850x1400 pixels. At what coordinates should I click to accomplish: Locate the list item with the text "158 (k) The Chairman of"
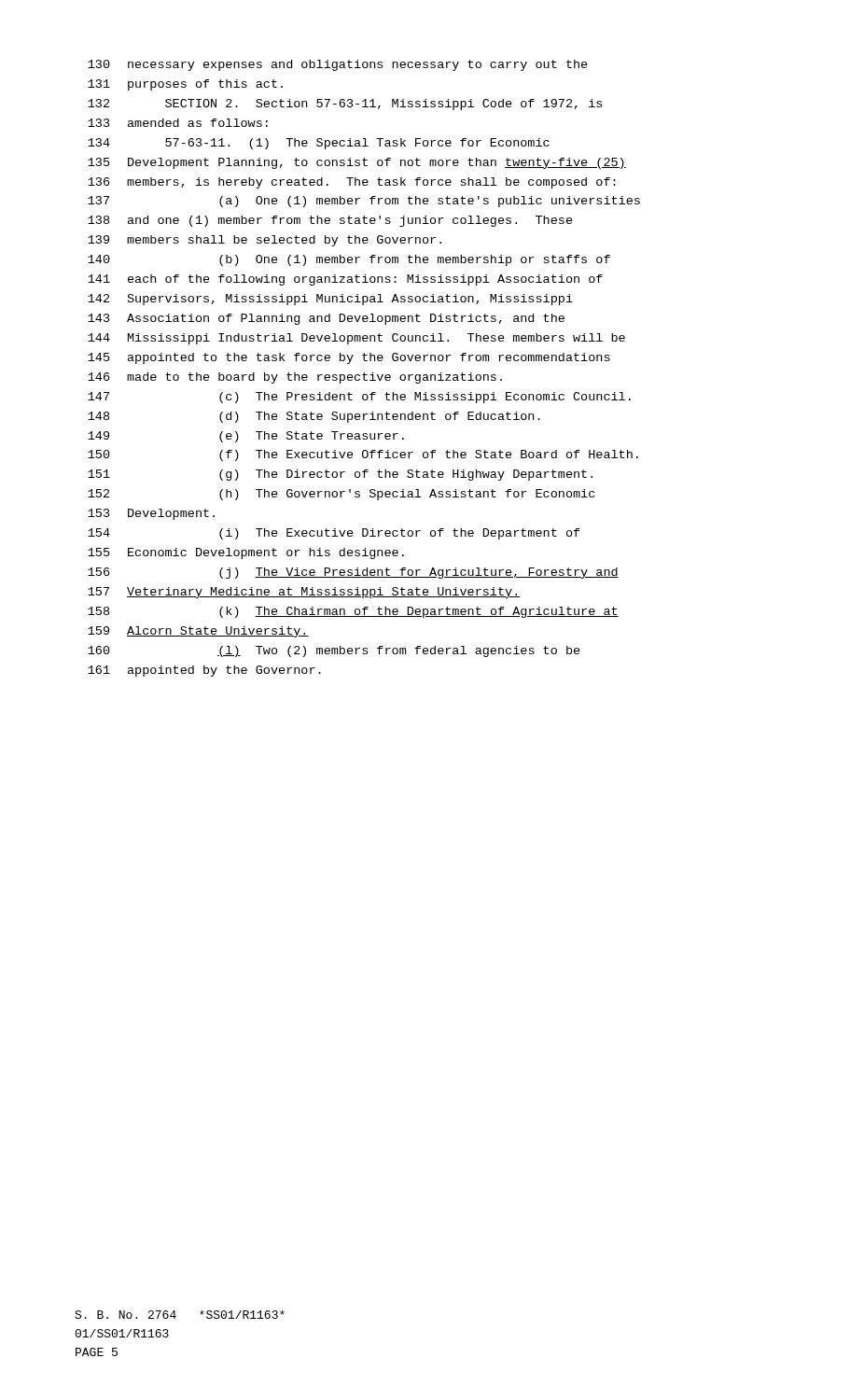coord(346,612)
